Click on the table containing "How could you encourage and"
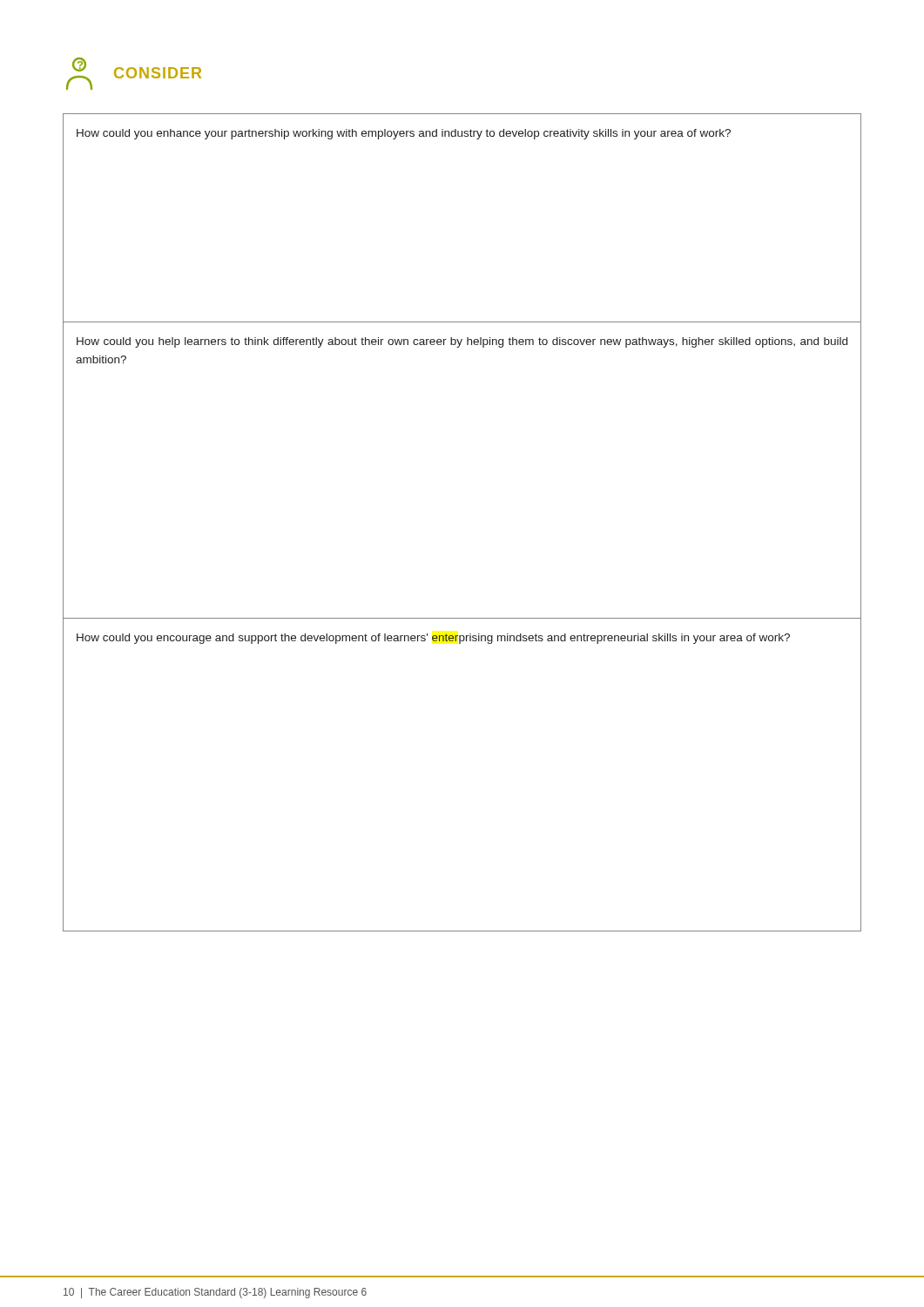 pos(462,775)
